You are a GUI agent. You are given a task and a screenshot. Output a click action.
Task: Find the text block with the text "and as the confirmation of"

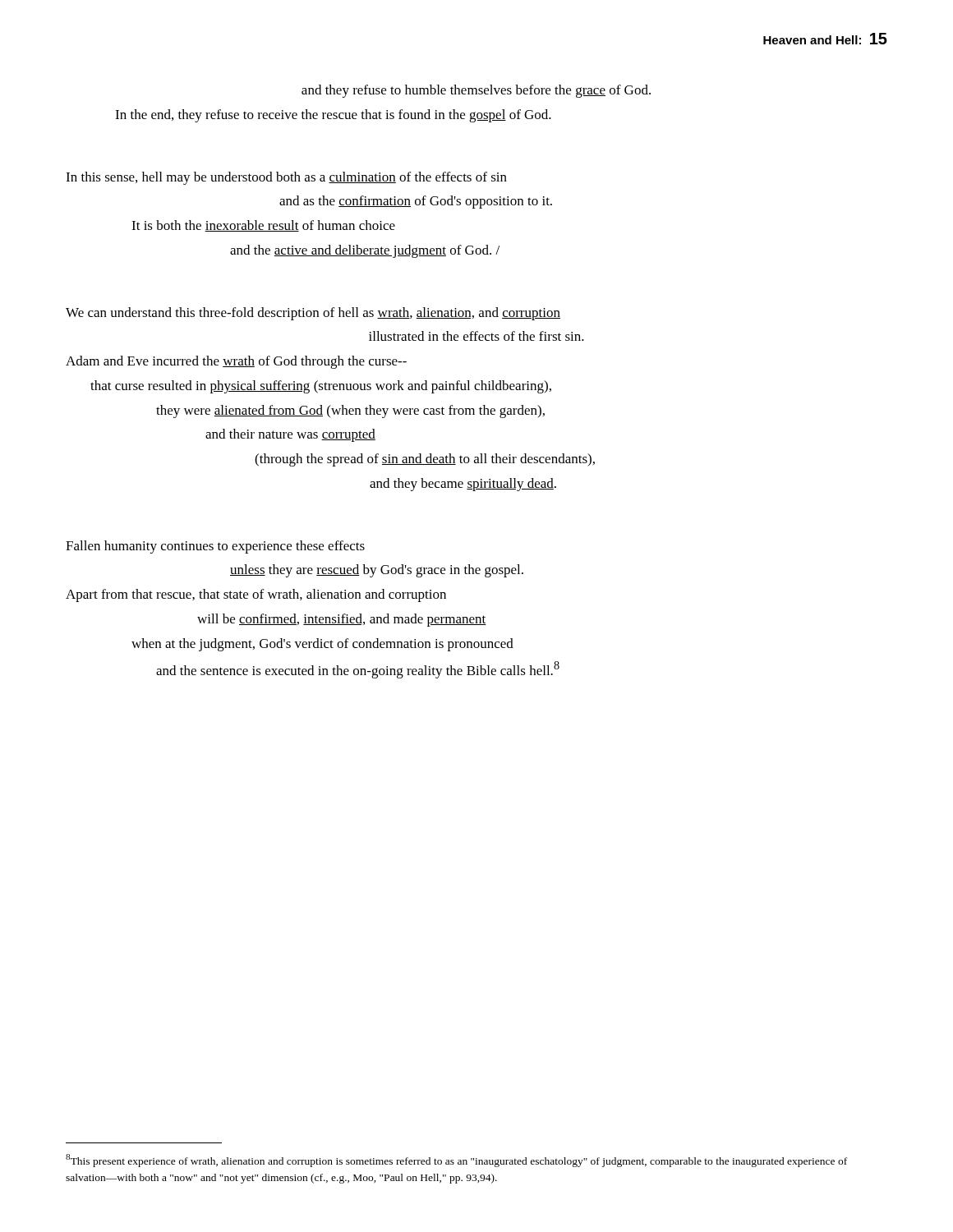pyautogui.click(x=416, y=201)
